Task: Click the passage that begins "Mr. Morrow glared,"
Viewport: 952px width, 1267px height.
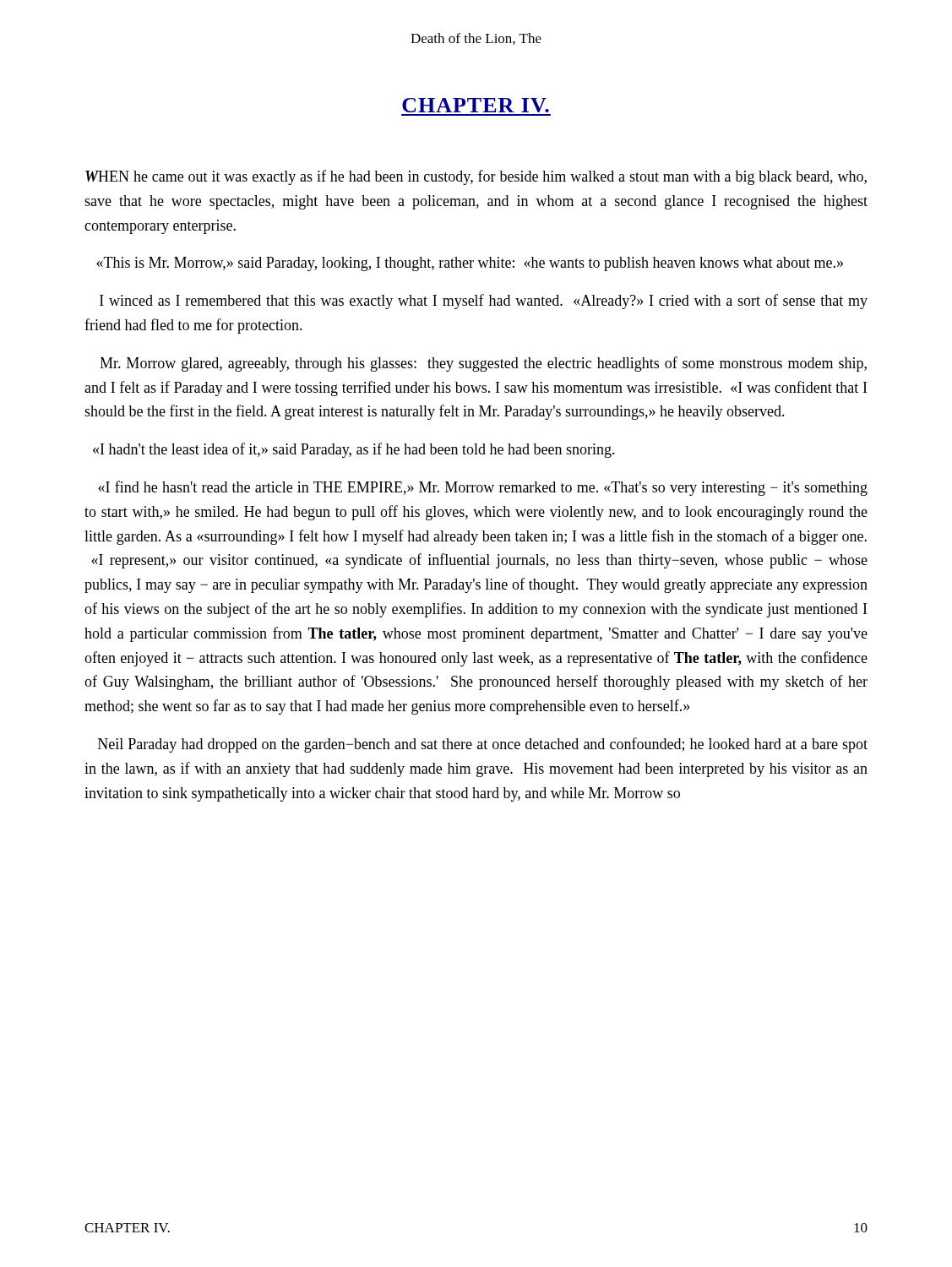Action: [x=476, y=387]
